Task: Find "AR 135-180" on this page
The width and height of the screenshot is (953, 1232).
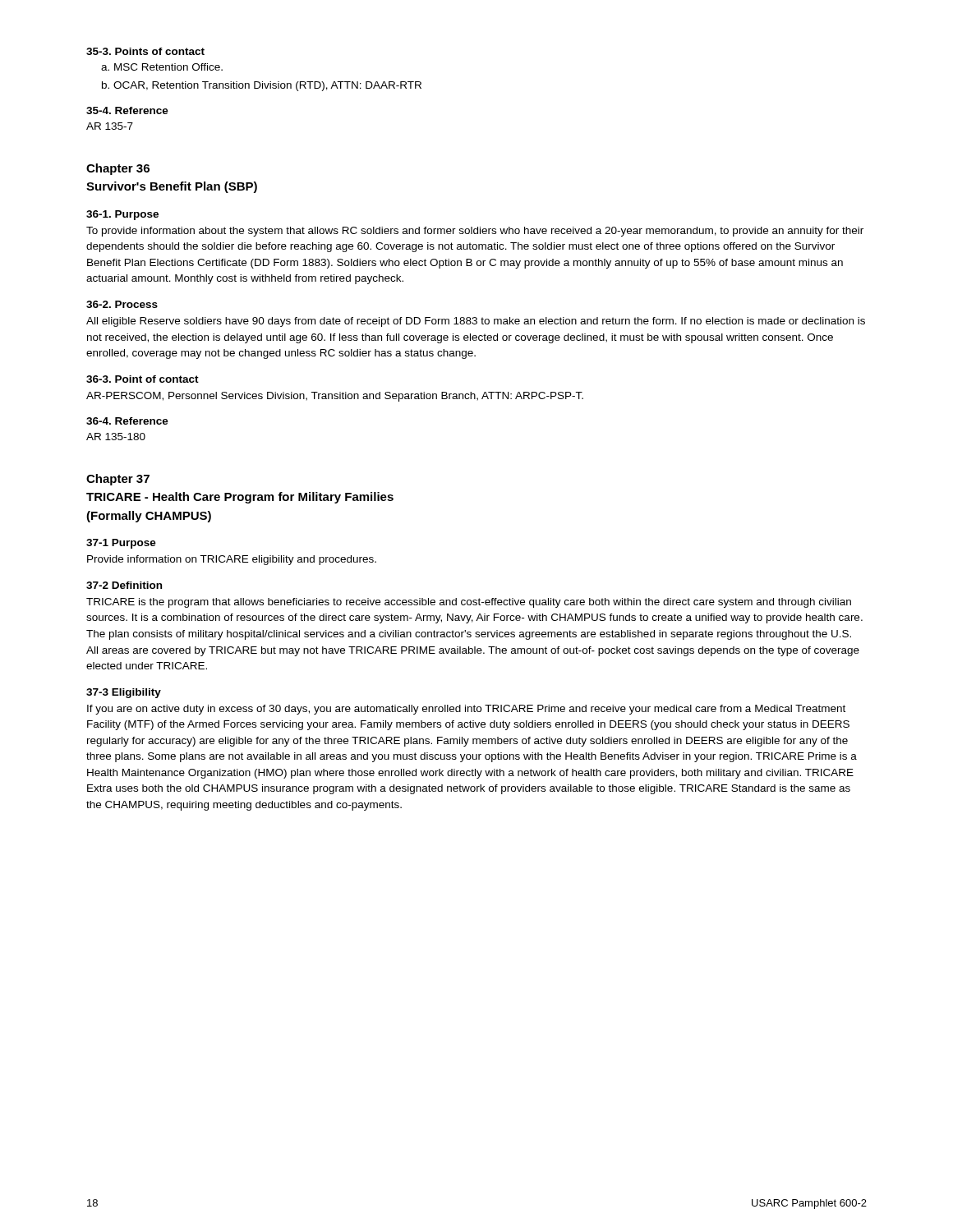Action: coord(116,437)
